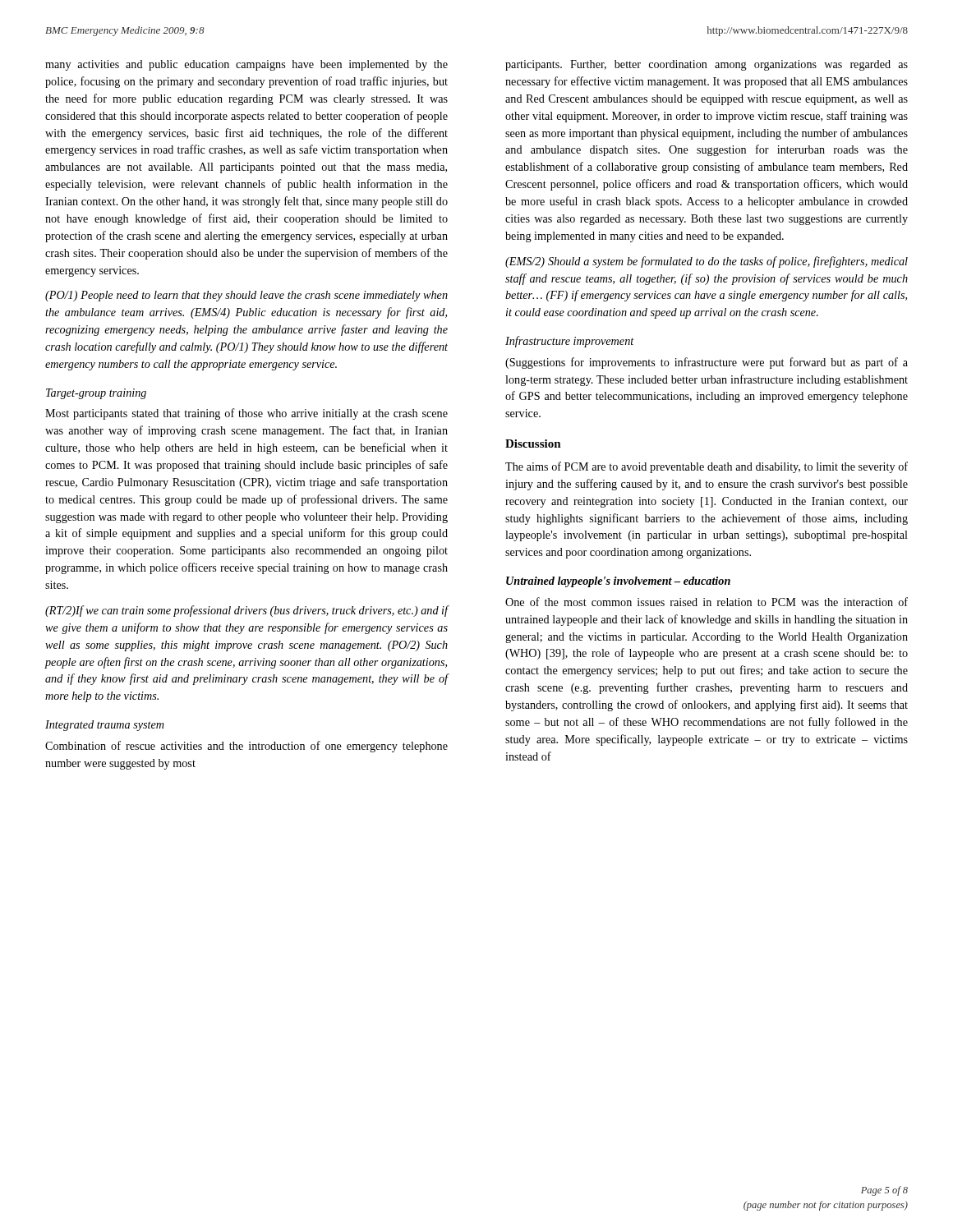Locate the text starting "(EMS/2) Should a system be"
Viewport: 953px width, 1232px height.
(x=707, y=287)
